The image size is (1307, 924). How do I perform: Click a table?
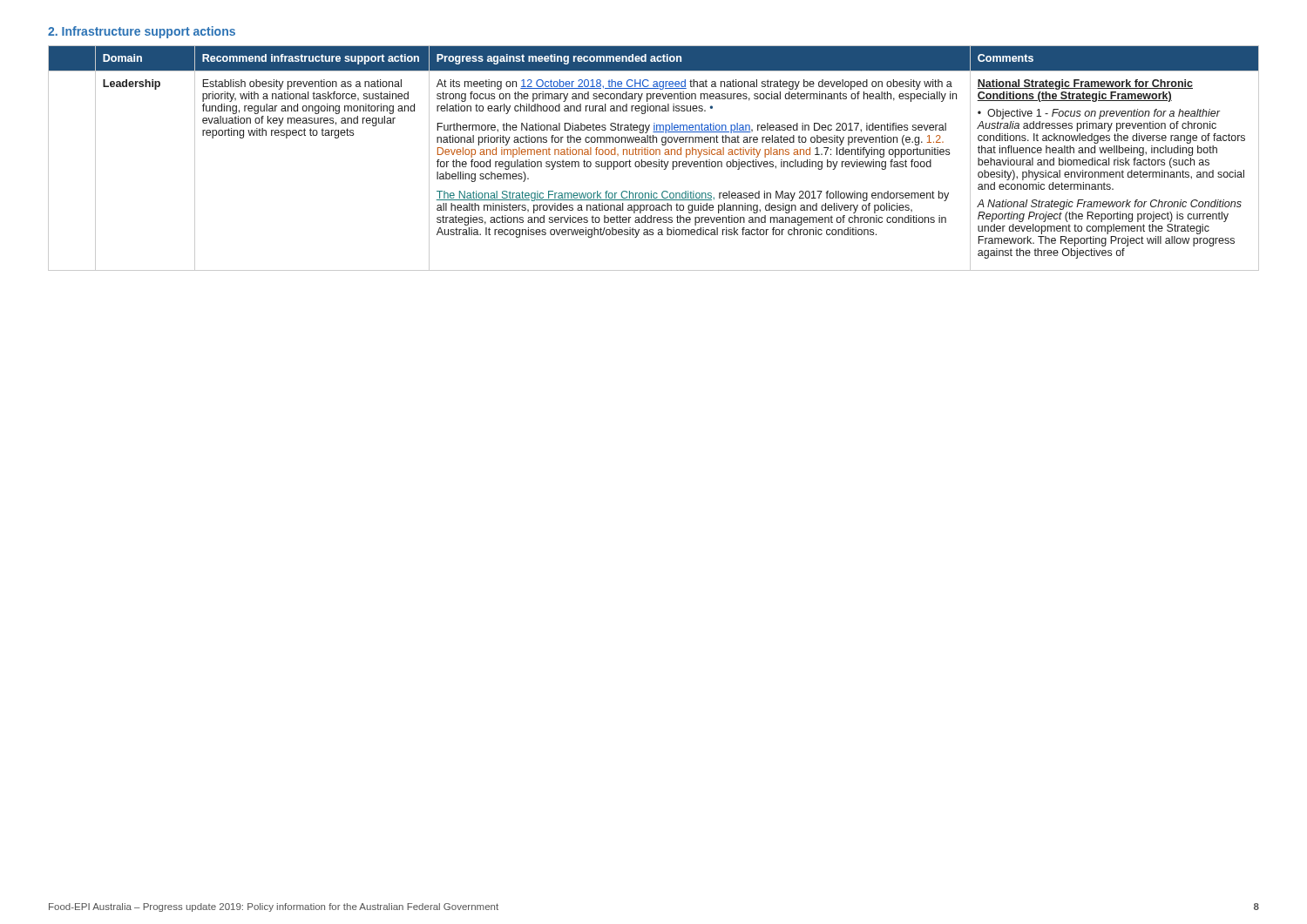click(654, 158)
